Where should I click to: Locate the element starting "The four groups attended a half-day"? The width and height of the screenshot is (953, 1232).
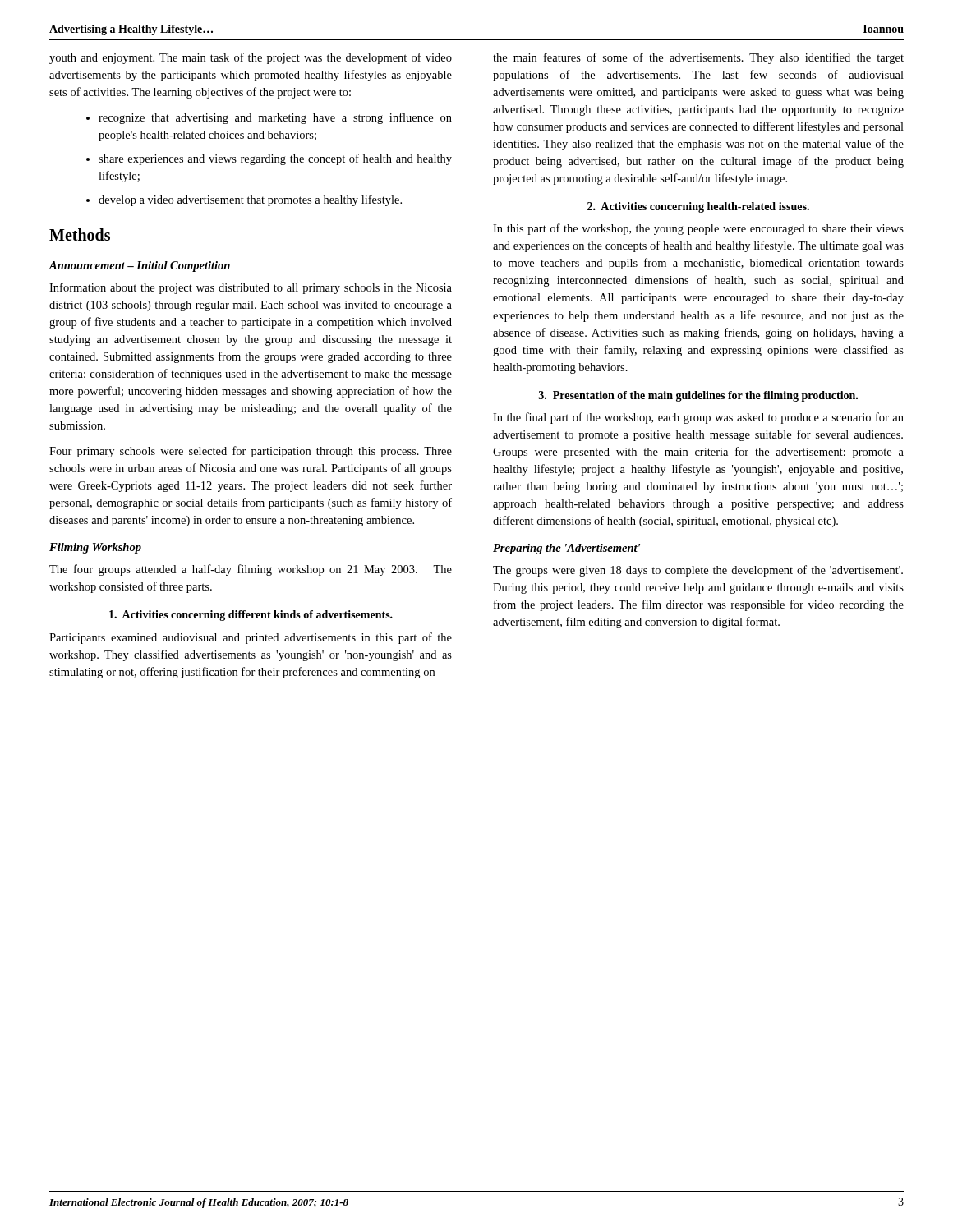pyautogui.click(x=251, y=579)
